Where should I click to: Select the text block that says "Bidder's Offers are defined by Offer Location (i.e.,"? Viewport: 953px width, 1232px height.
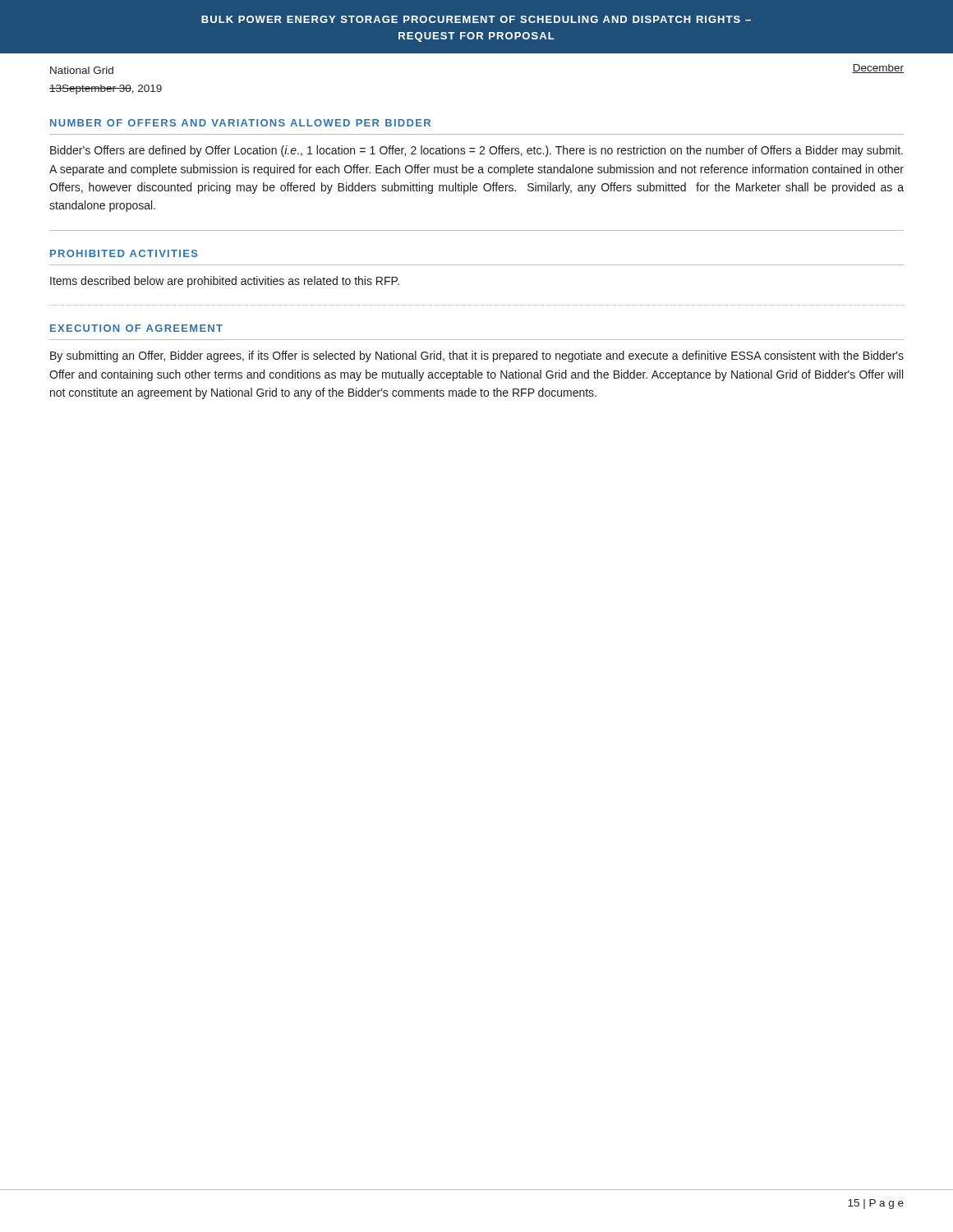point(476,178)
